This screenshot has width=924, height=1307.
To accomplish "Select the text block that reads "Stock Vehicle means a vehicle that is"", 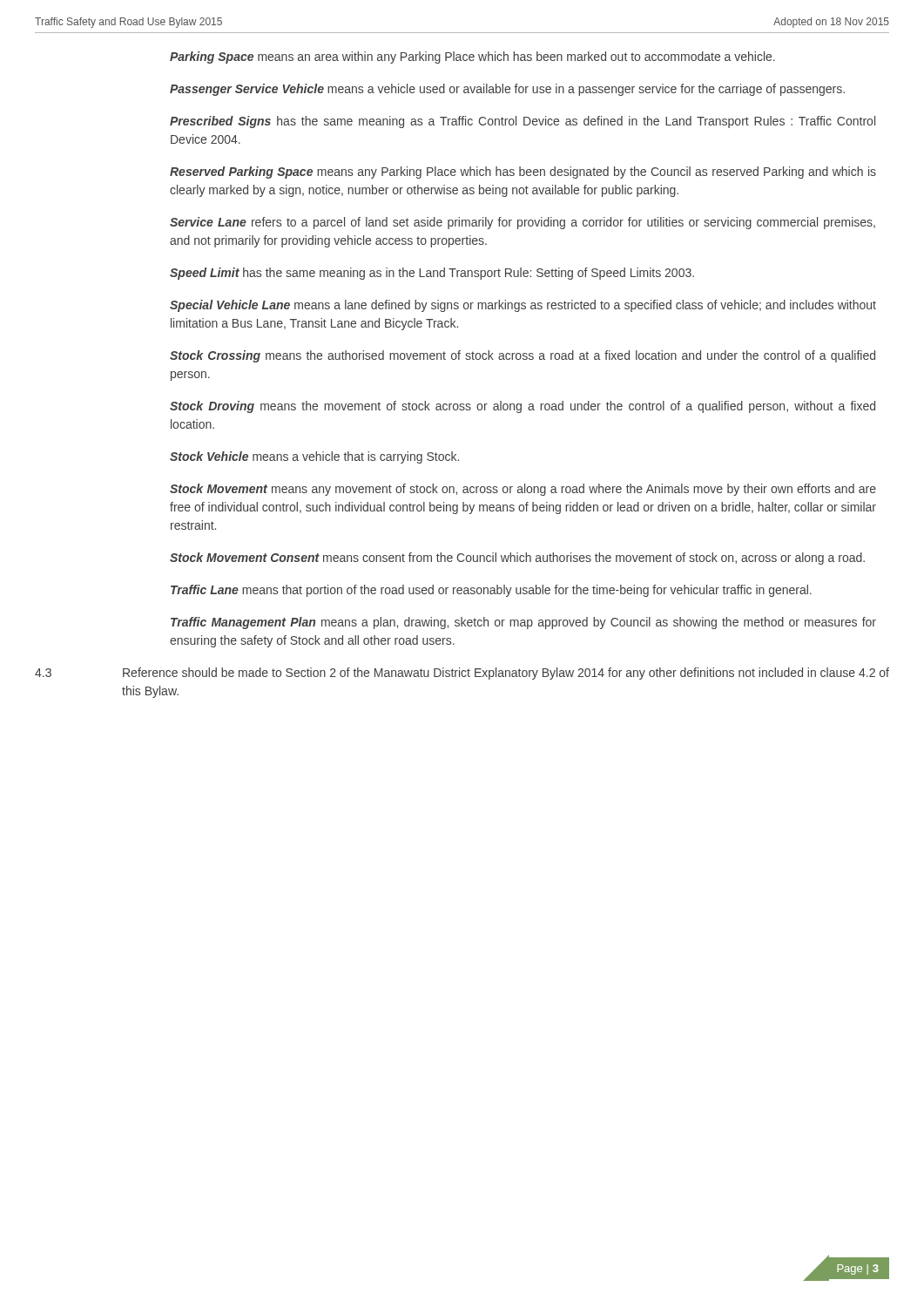I will click(x=315, y=457).
